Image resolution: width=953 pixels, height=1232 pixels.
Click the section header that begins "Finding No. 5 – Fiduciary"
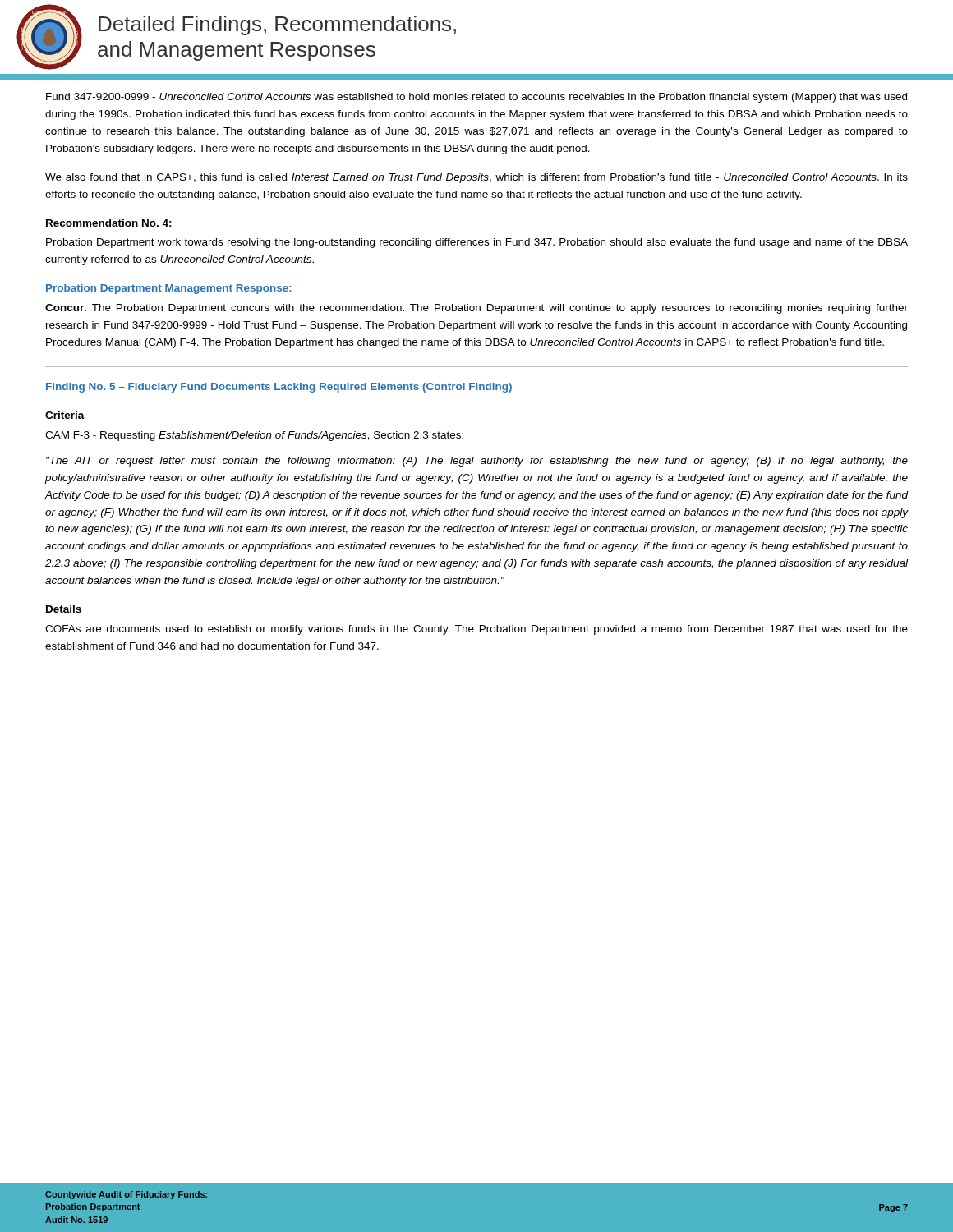(279, 386)
